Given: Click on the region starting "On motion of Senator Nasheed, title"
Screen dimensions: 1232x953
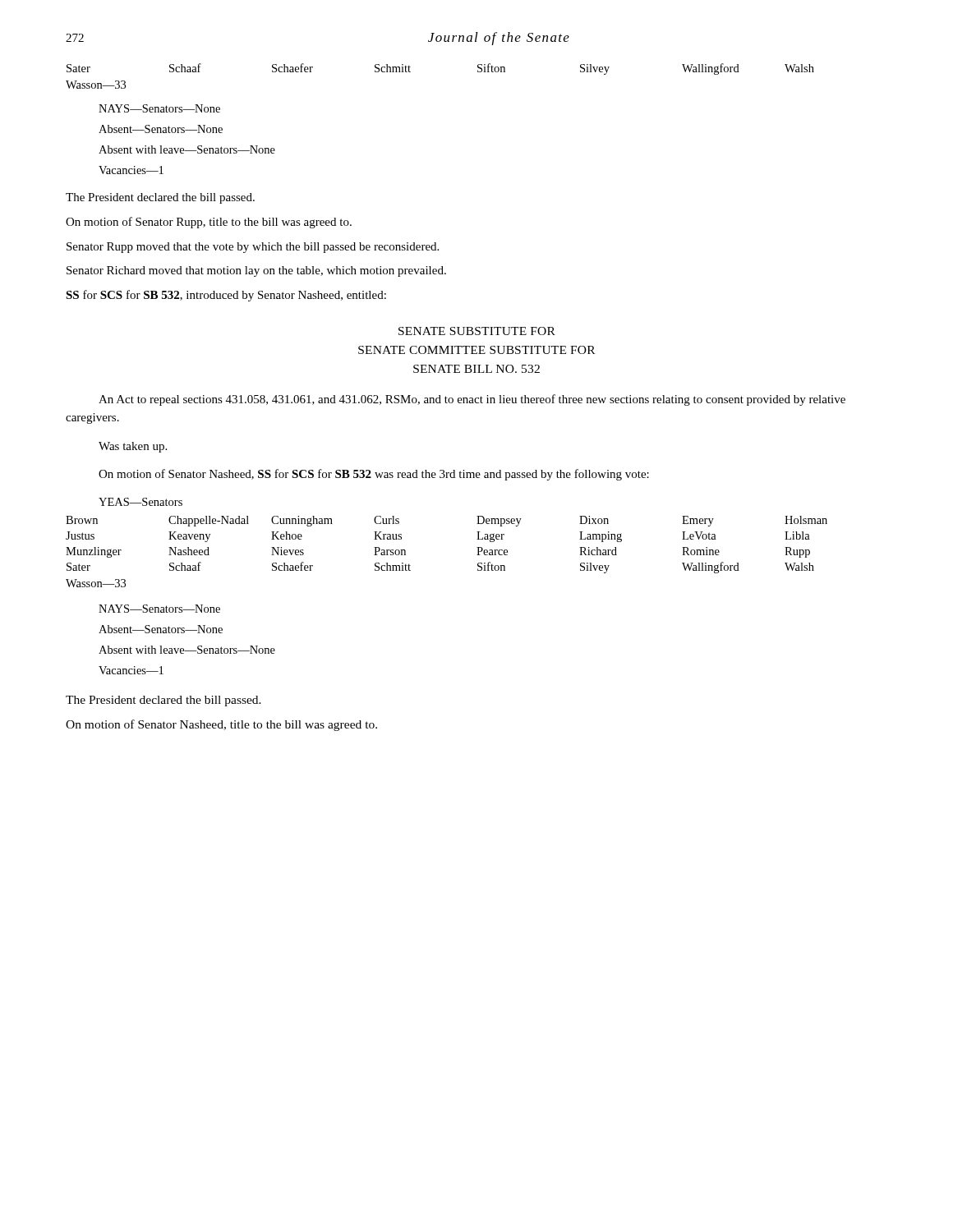Looking at the screenshot, I should click(x=222, y=724).
